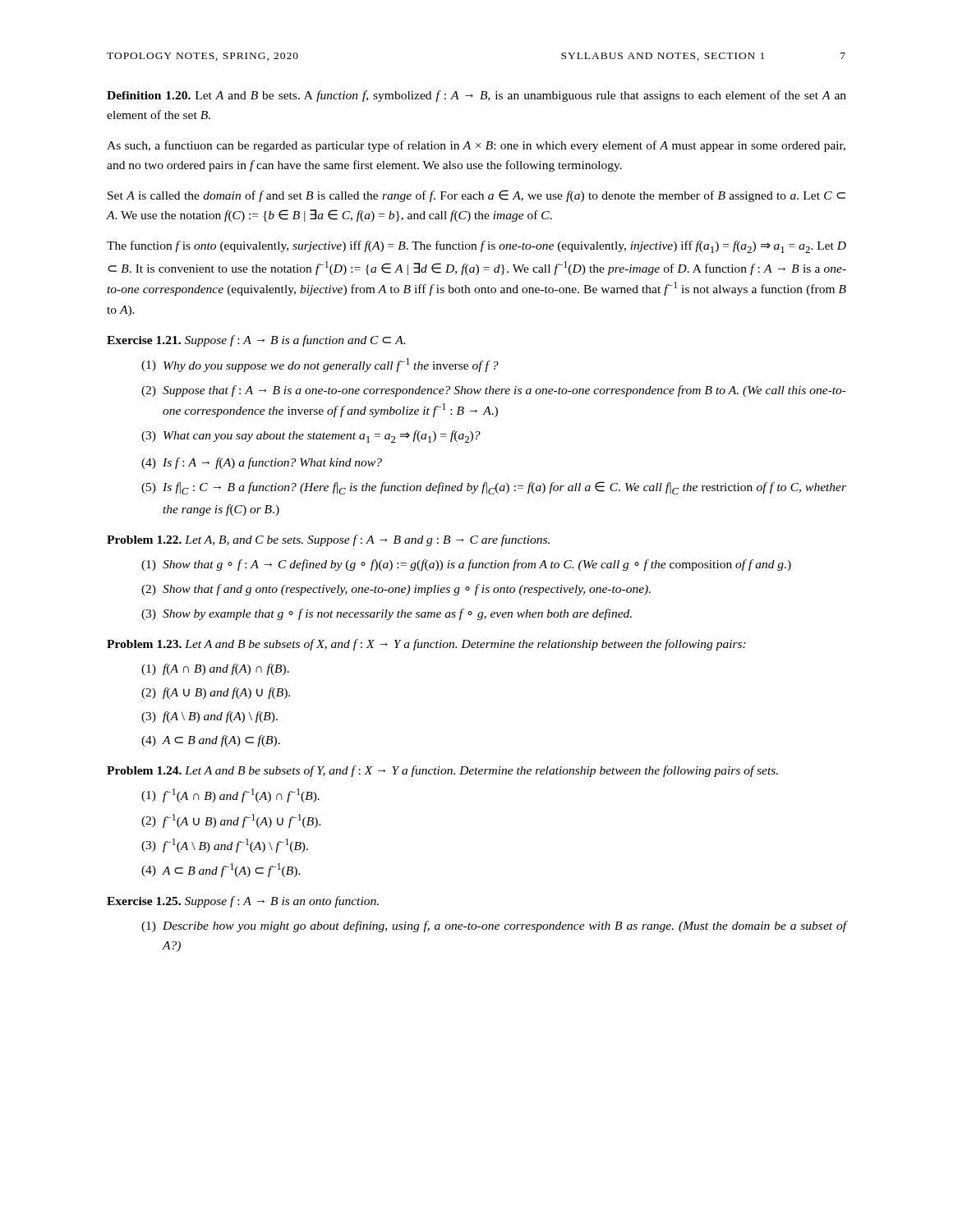Navigate to the region starting "Set A is called"
This screenshot has width=953, height=1232.
click(476, 205)
